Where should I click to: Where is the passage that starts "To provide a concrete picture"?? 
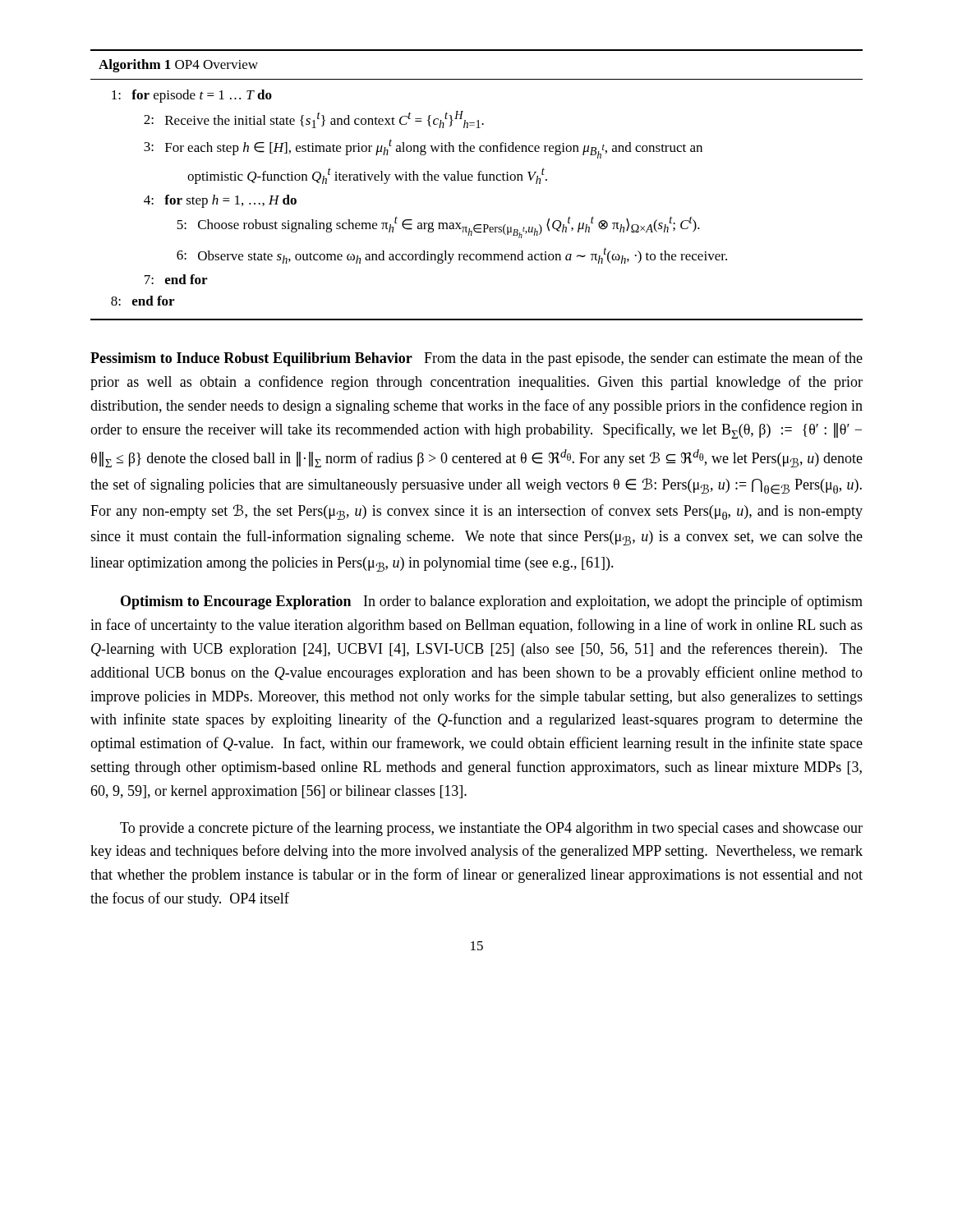[476, 863]
